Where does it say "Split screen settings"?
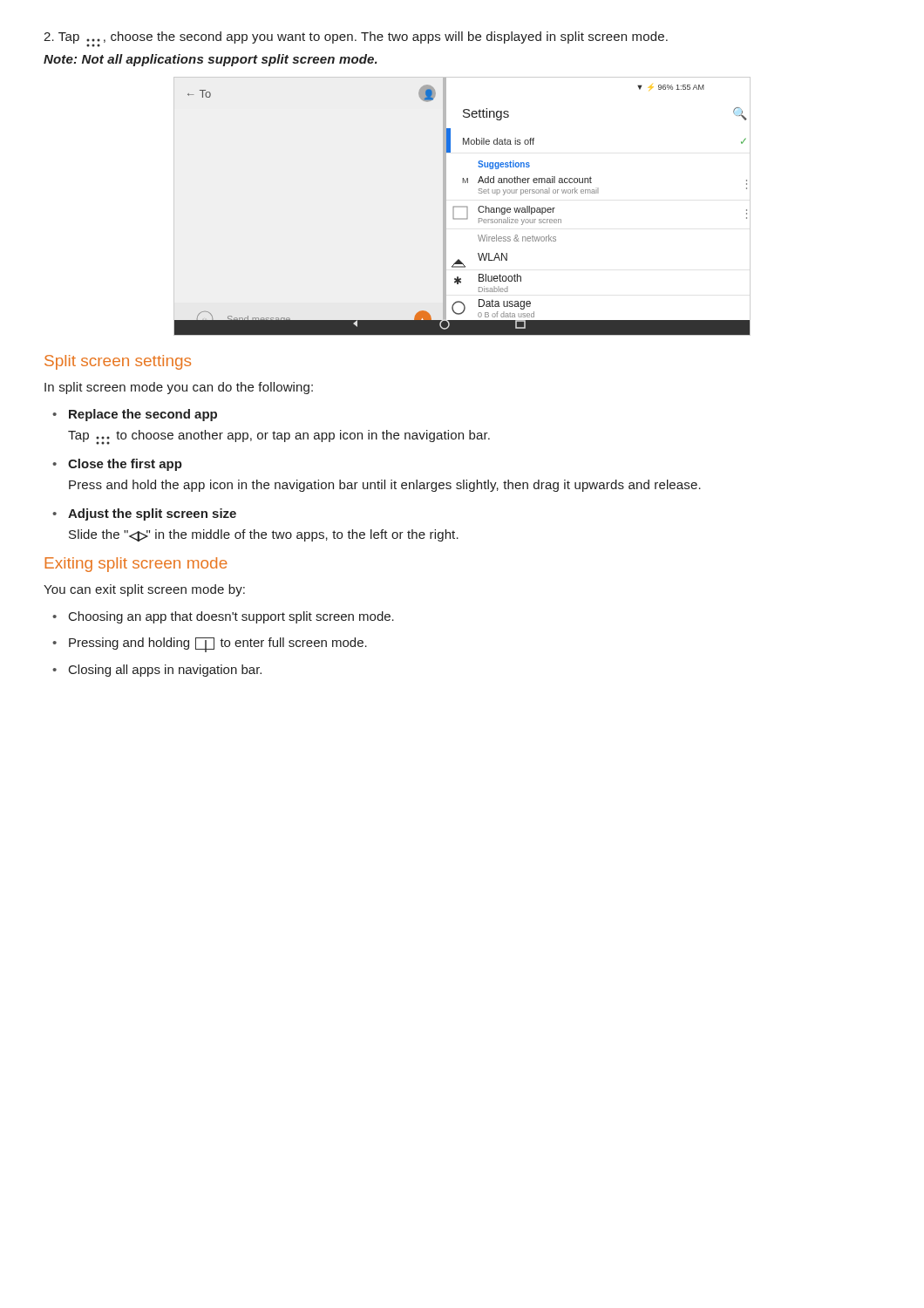This screenshot has width=924, height=1308. [x=118, y=361]
